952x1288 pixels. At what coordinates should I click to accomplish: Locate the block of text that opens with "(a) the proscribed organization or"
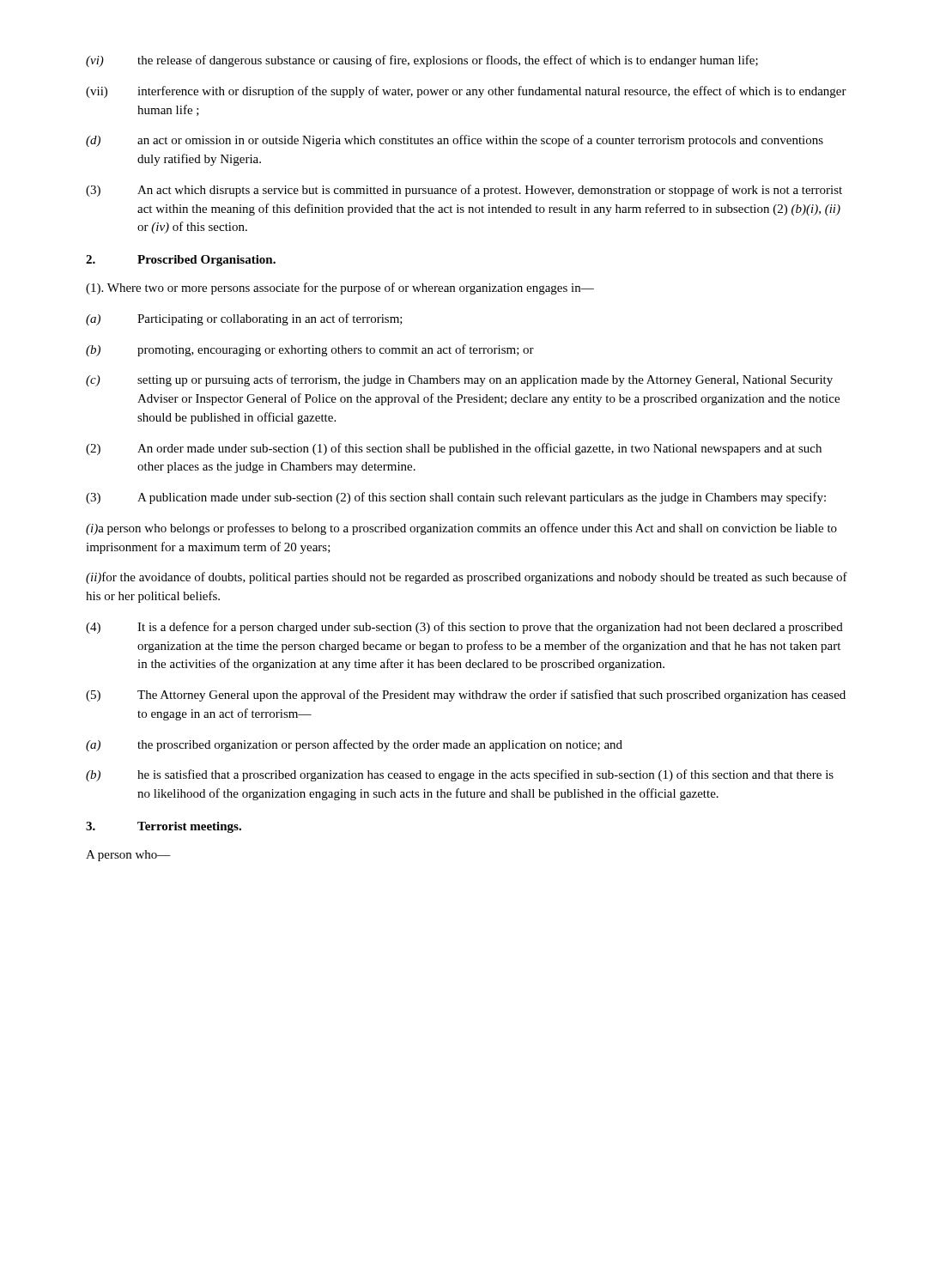pos(354,745)
